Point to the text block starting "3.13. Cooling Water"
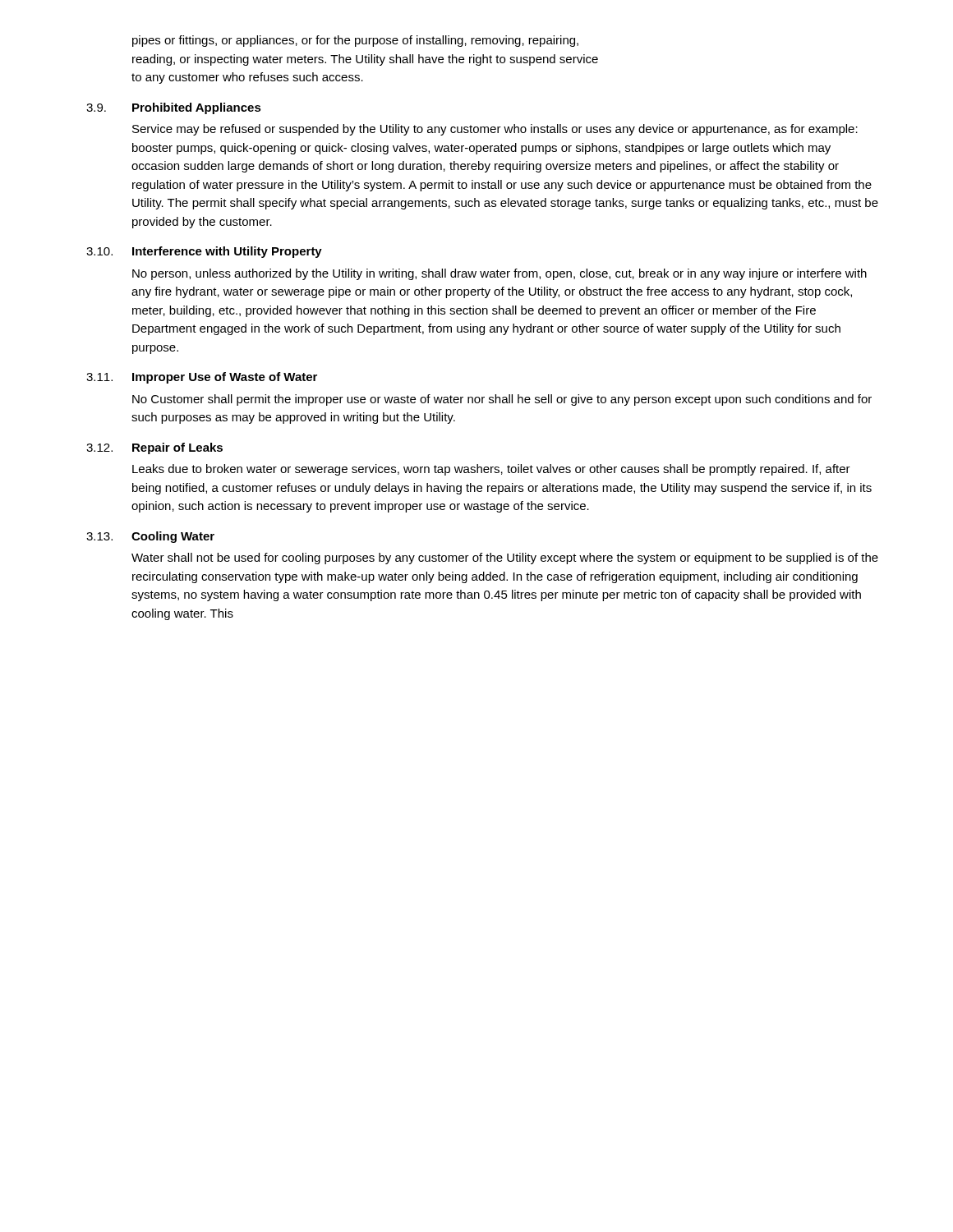 [x=150, y=536]
